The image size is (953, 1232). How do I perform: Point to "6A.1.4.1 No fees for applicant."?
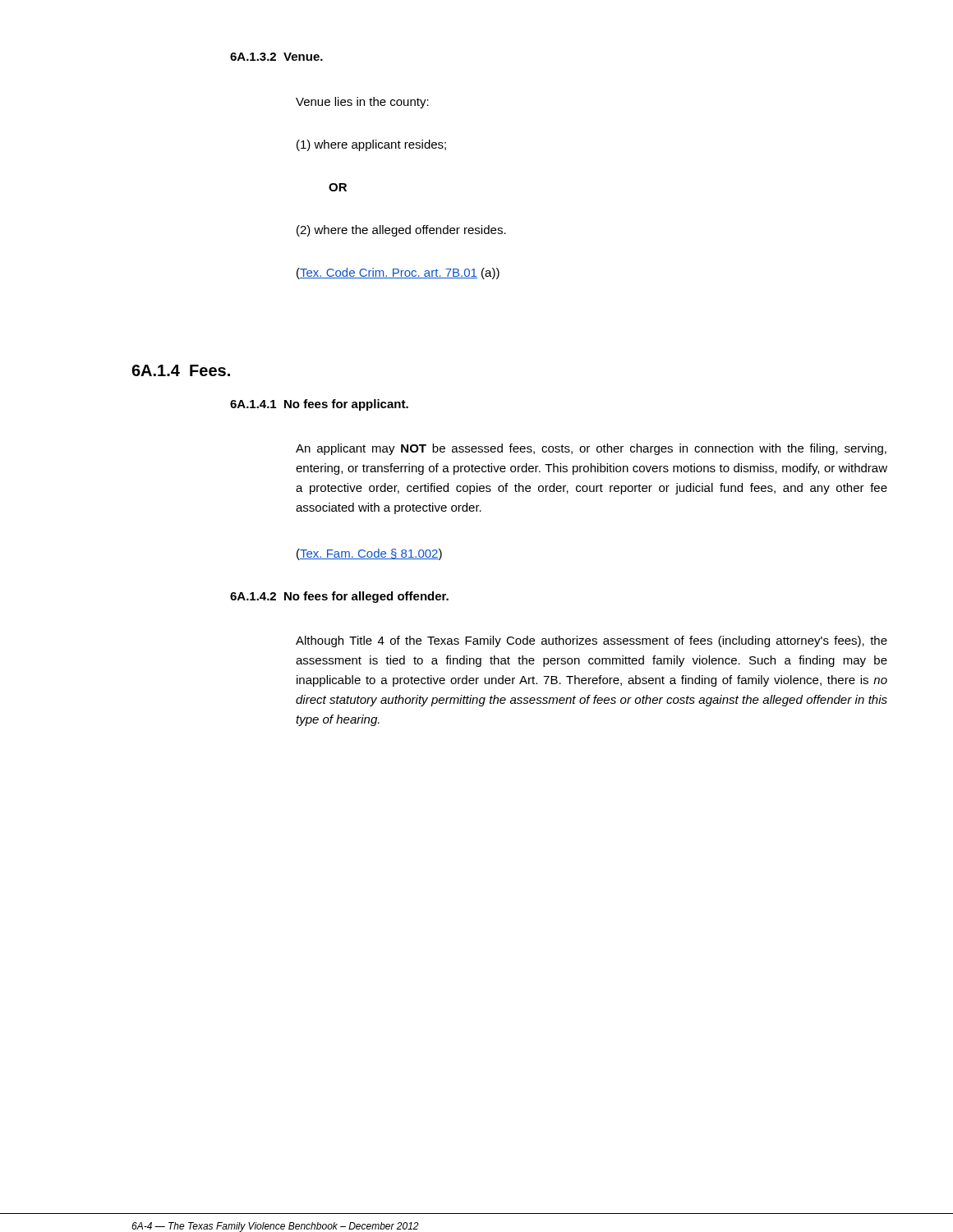pyautogui.click(x=319, y=404)
